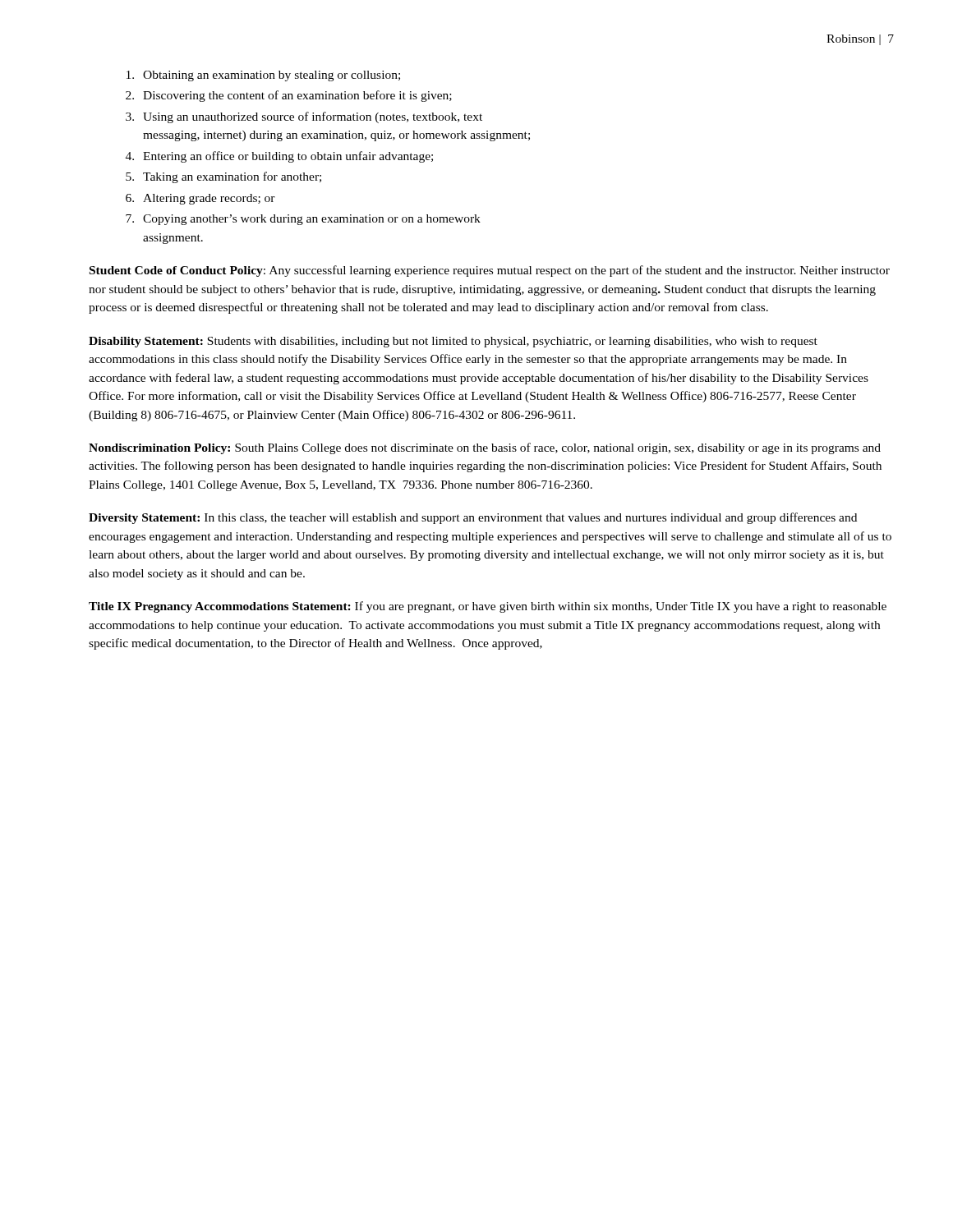Image resolution: width=953 pixels, height=1232 pixels.
Task: Locate the text block that reads "Disability Statement: Students"
Action: tap(479, 377)
